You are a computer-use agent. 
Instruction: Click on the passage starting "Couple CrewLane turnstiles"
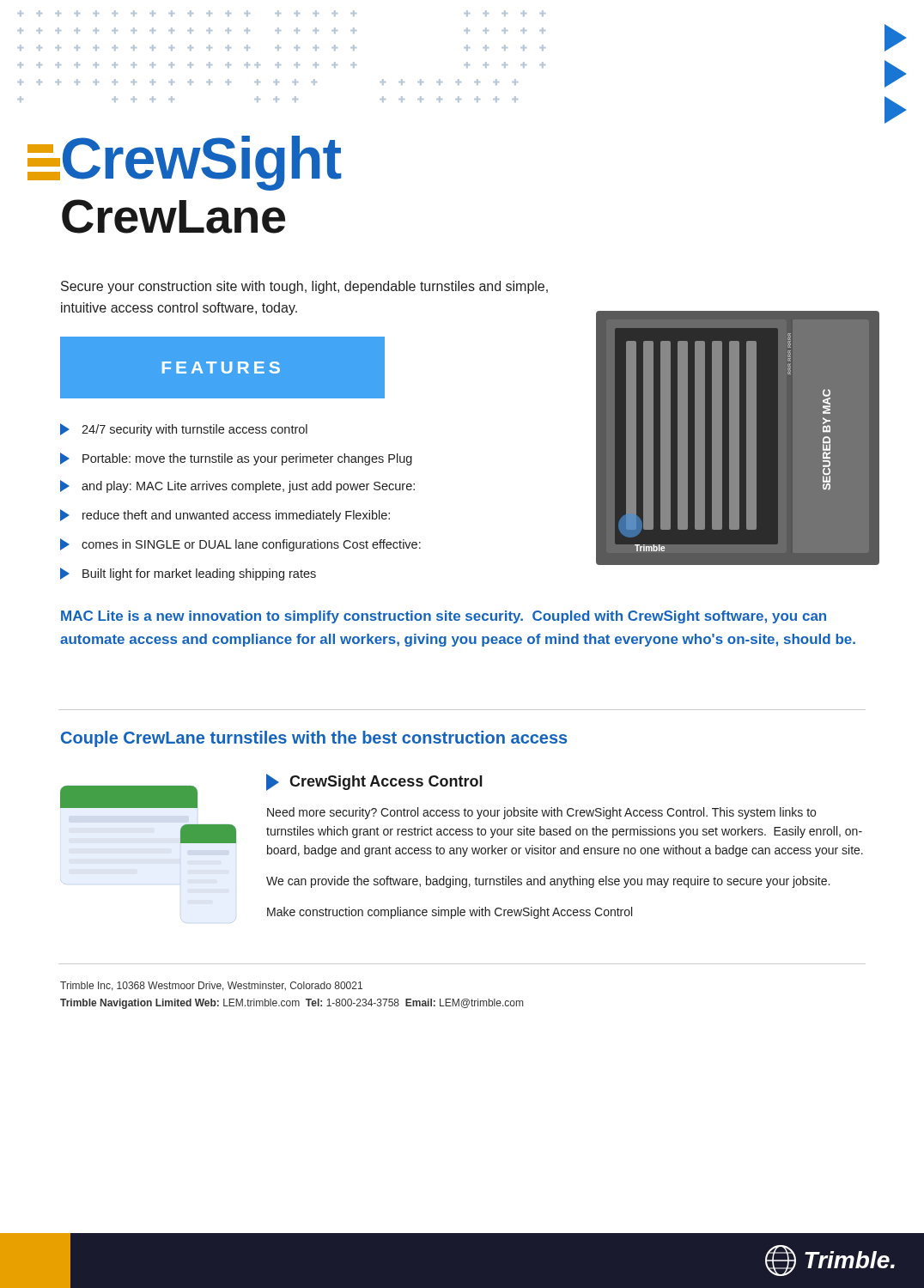tap(314, 738)
